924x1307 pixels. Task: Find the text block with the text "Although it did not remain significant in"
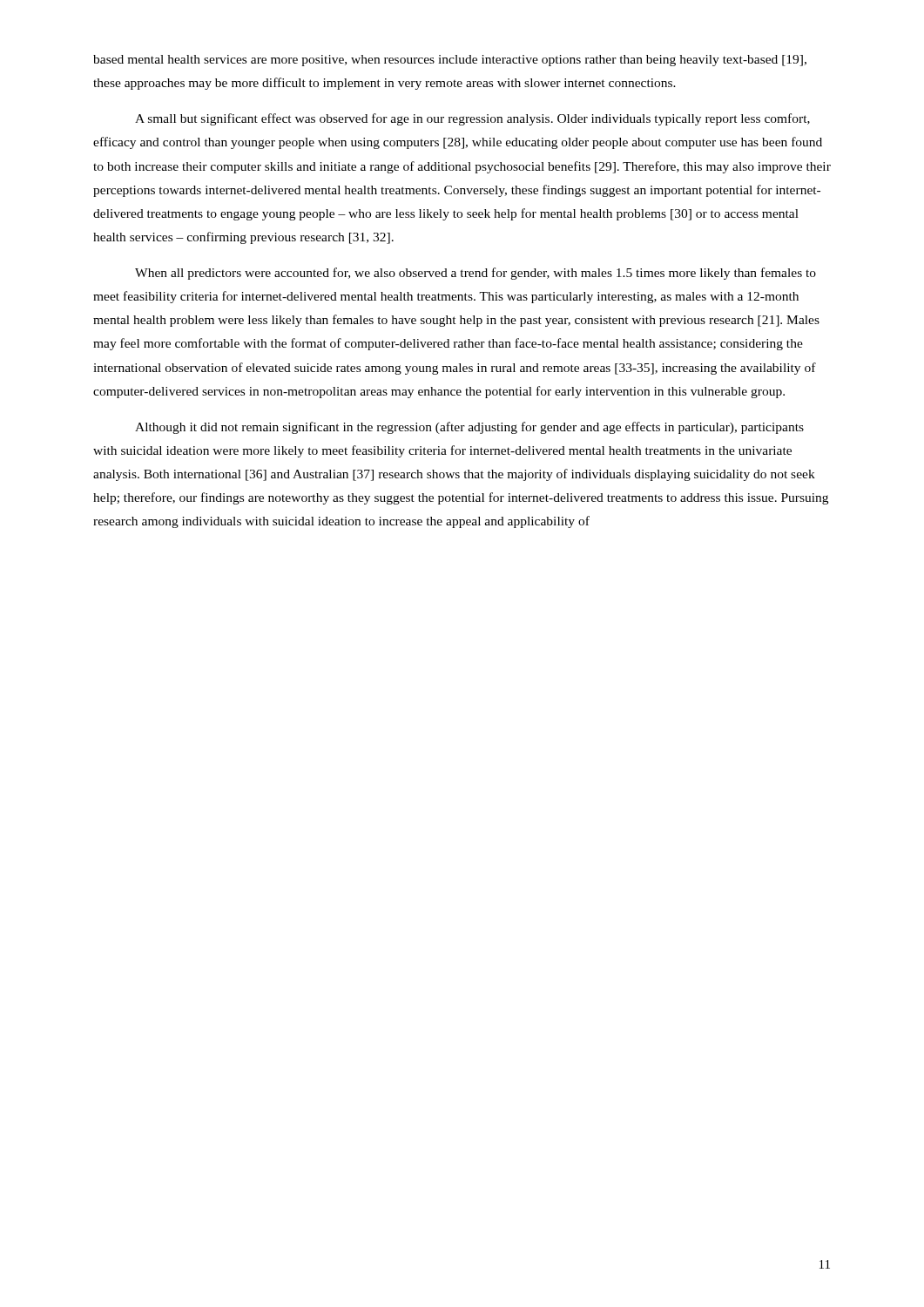coord(462,474)
